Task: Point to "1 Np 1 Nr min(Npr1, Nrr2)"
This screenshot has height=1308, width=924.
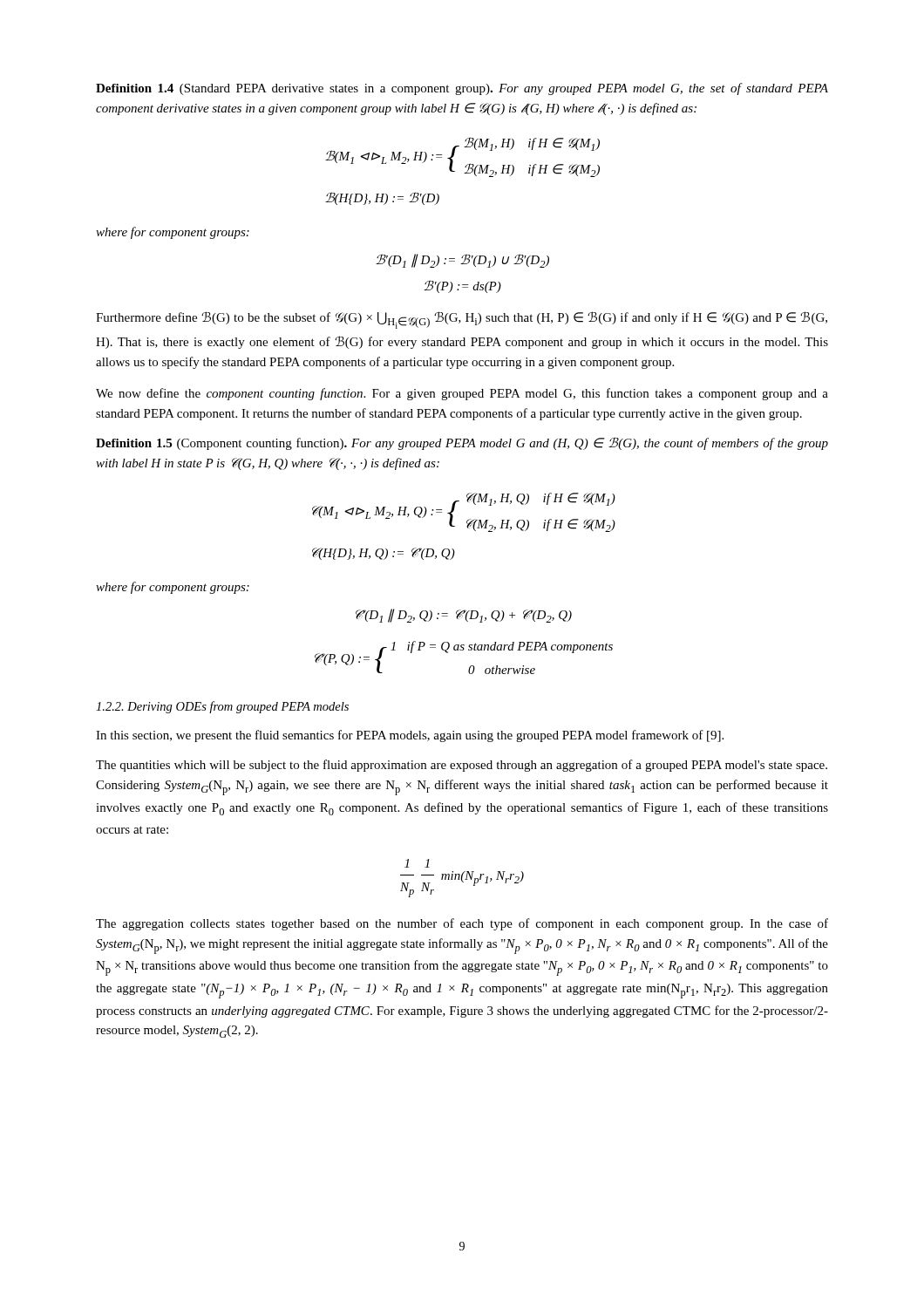Action: click(462, 877)
